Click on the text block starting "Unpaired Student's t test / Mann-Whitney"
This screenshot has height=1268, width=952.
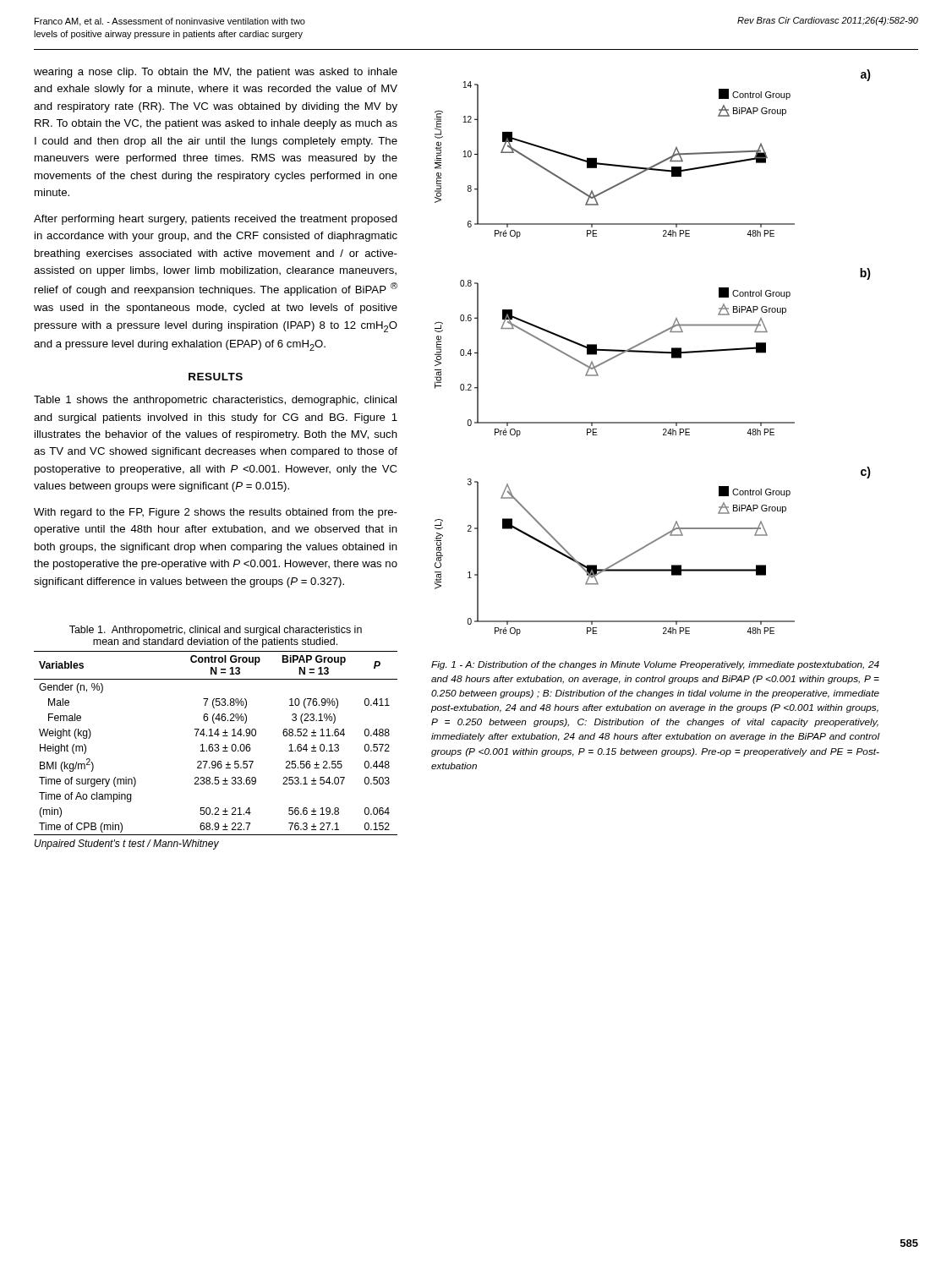tap(126, 844)
